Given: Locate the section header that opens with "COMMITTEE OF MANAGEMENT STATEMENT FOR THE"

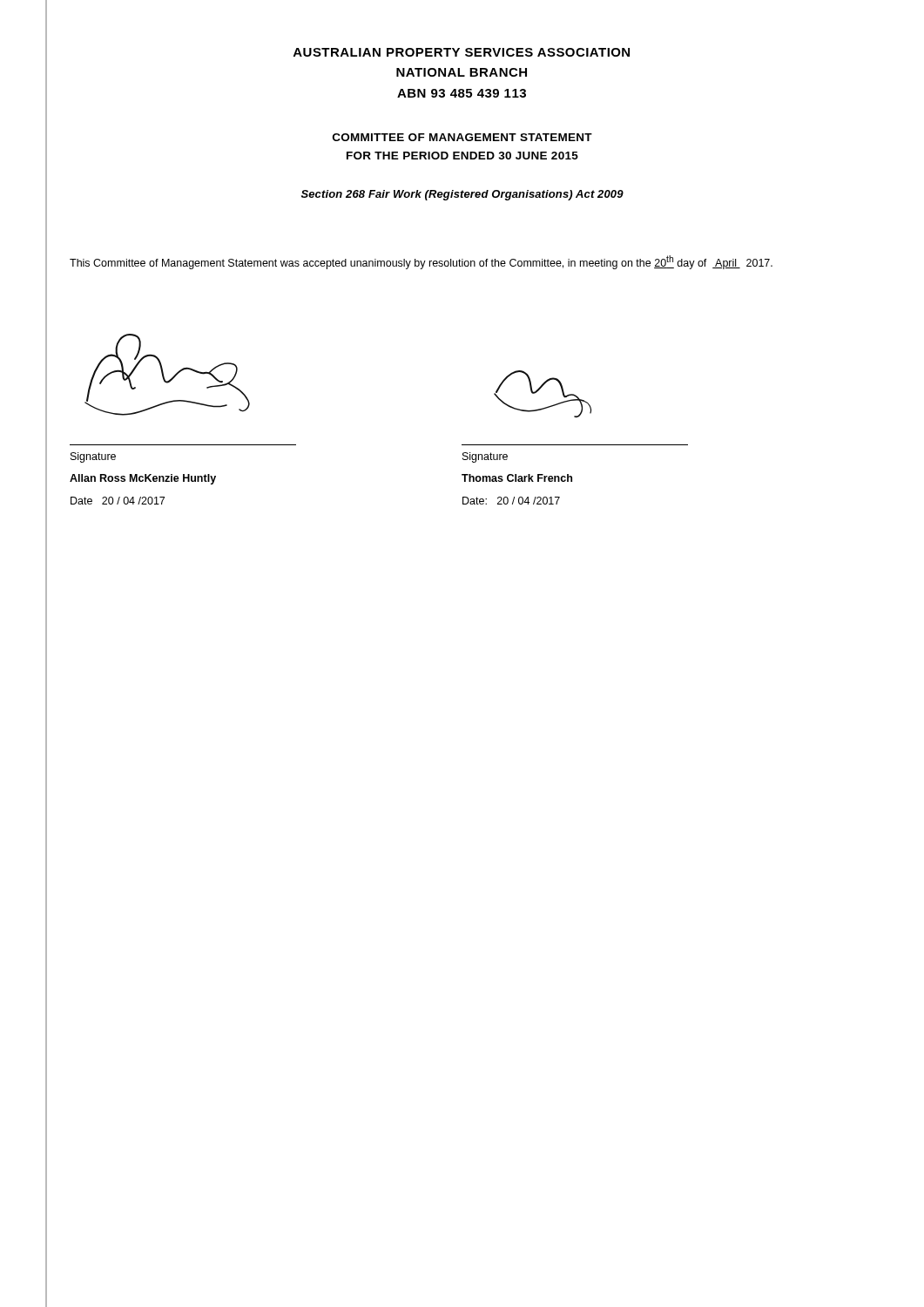Looking at the screenshot, I should [x=462, y=146].
